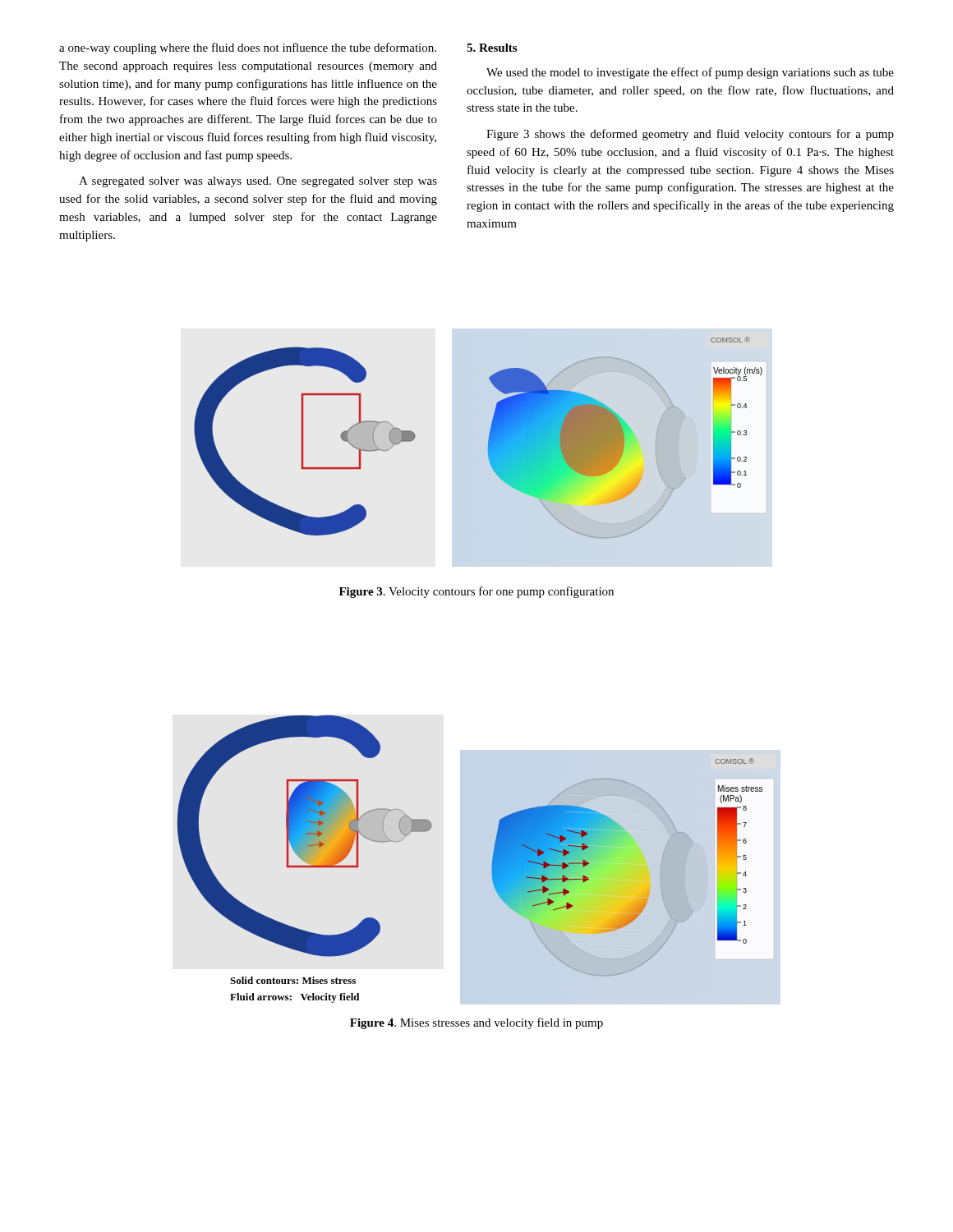Viewport: 953px width, 1232px height.
Task: Click on the caption containing "Figure 4. Mises"
Action: coord(476,1023)
